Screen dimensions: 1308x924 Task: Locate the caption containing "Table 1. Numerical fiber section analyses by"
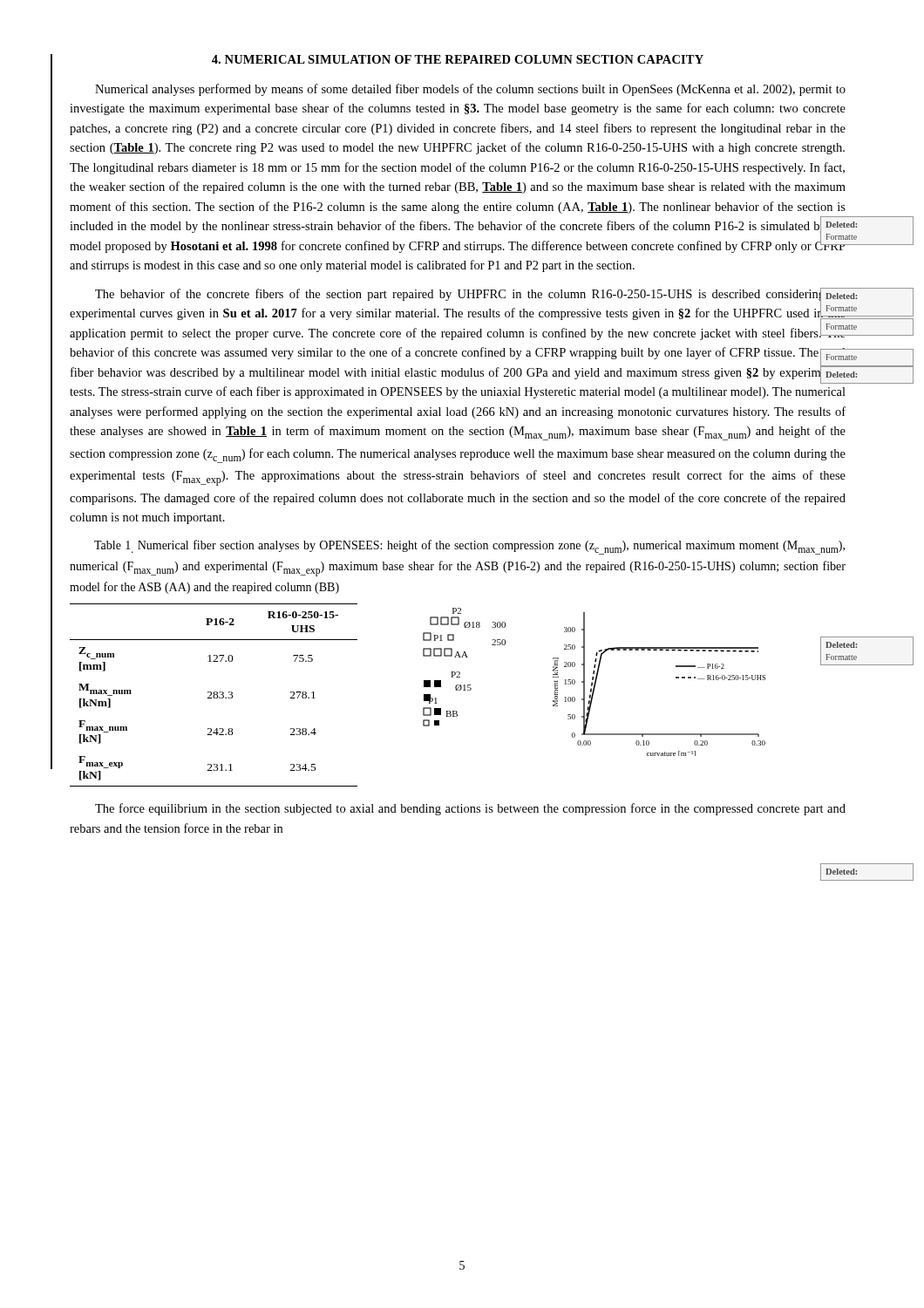tap(458, 566)
